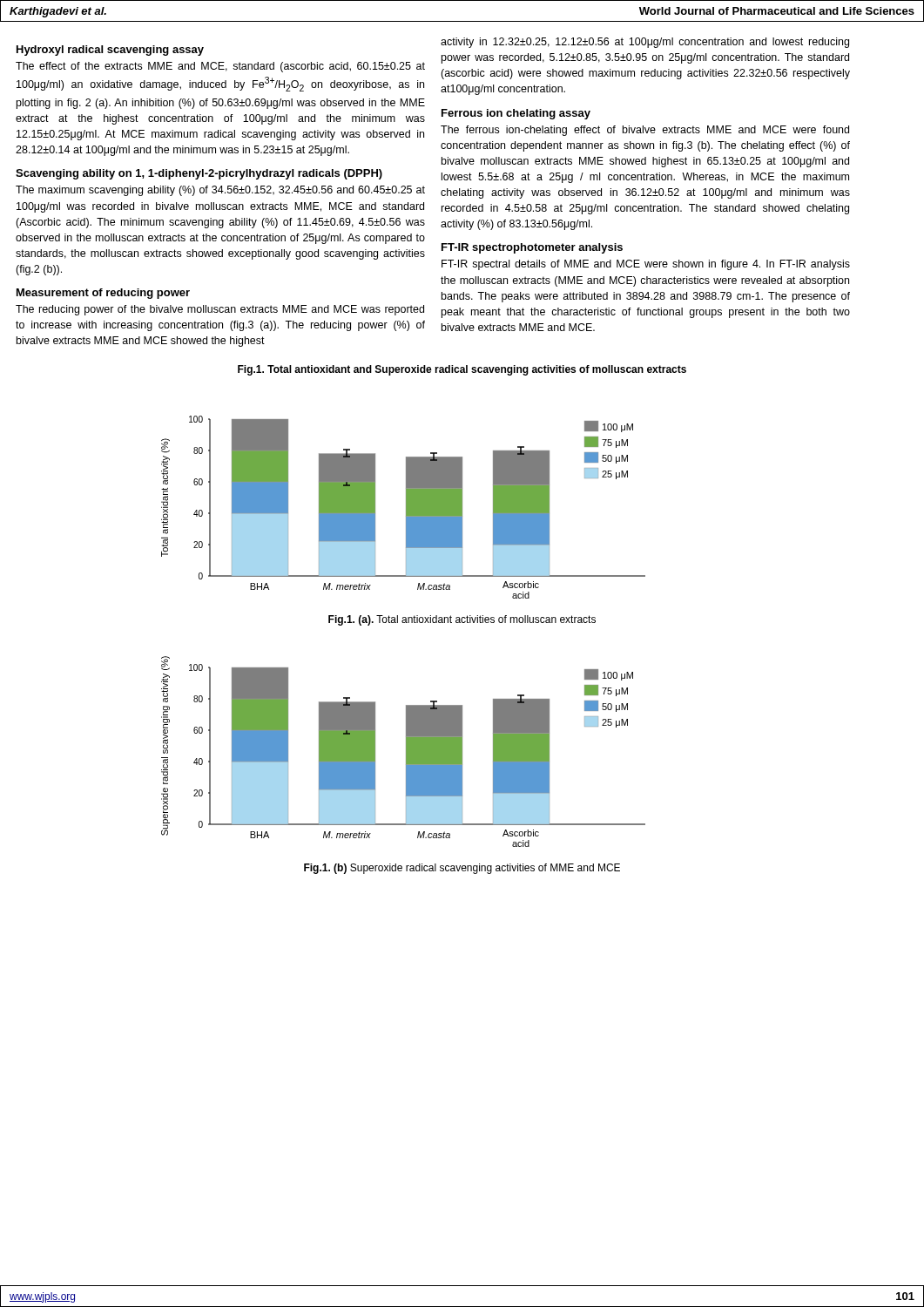This screenshot has width=924, height=1307.
Task: Navigate to the region starting "Fig.1. Total antioxidant and Superoxide"
Action: (462, 369)
